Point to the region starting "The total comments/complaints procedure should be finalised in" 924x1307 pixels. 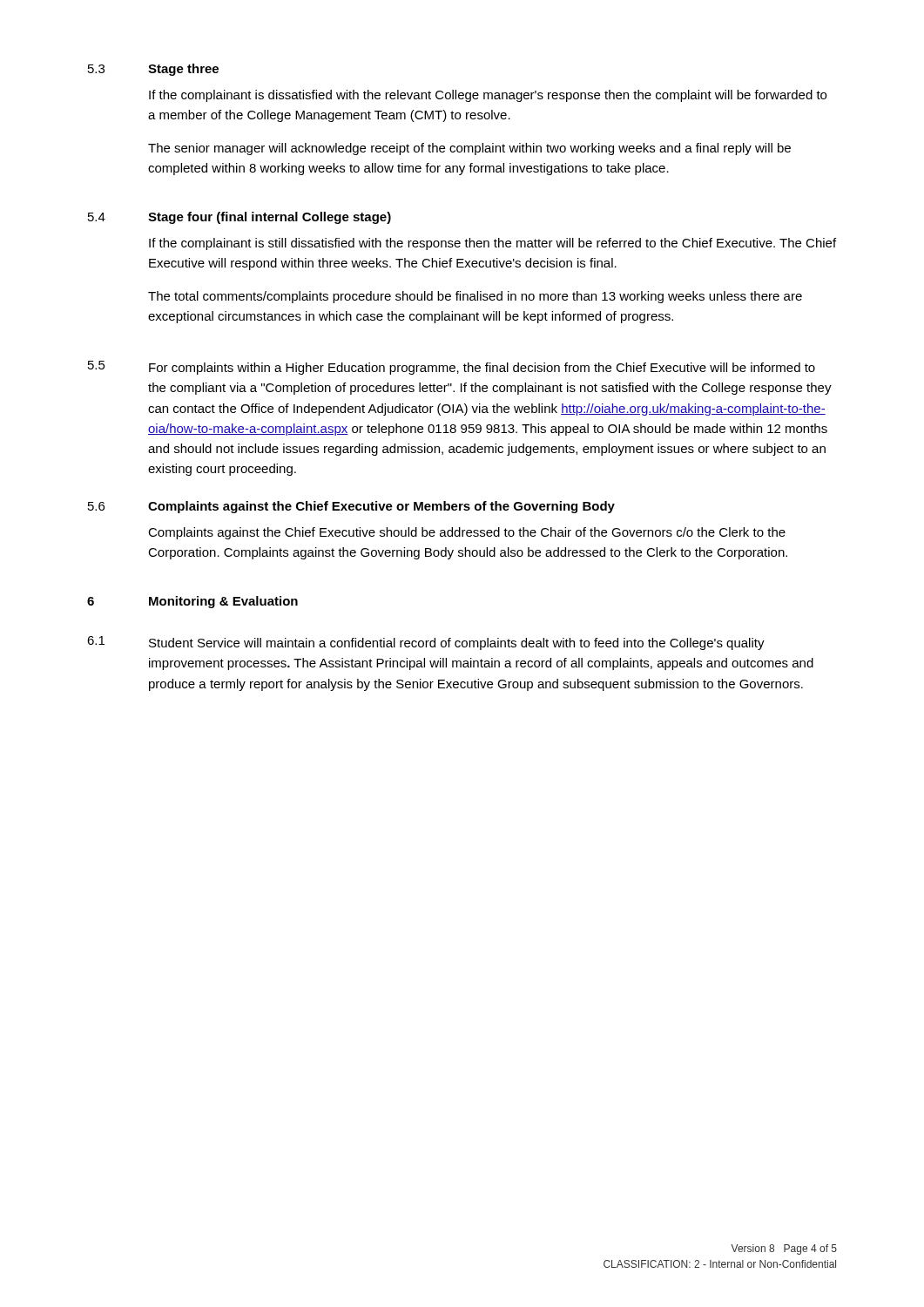[475, 306]
